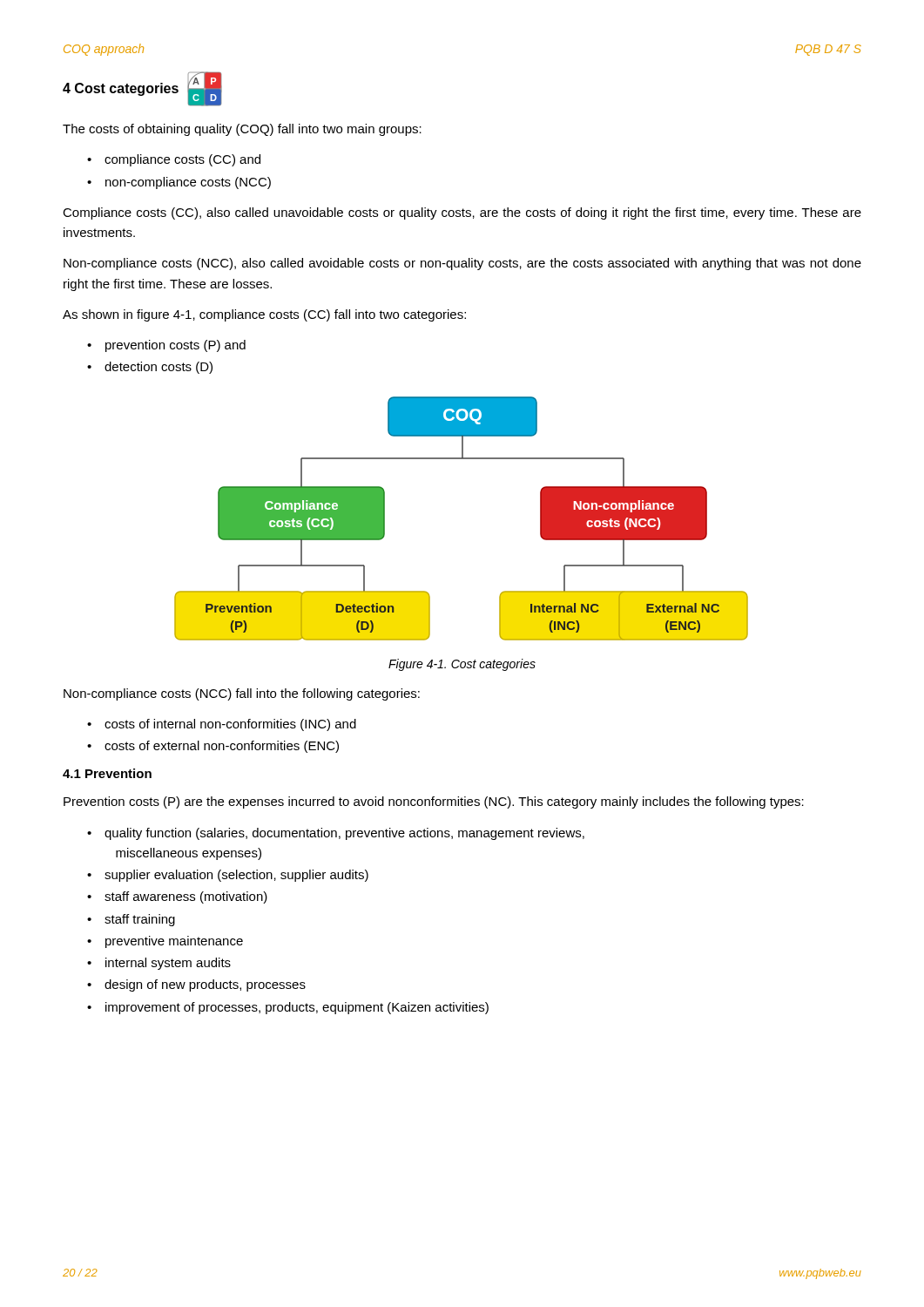
Task: Point to the text starting "Non-compliance costs (NCC), also called"
Action: pyautogui.click(x=462, y=273)
